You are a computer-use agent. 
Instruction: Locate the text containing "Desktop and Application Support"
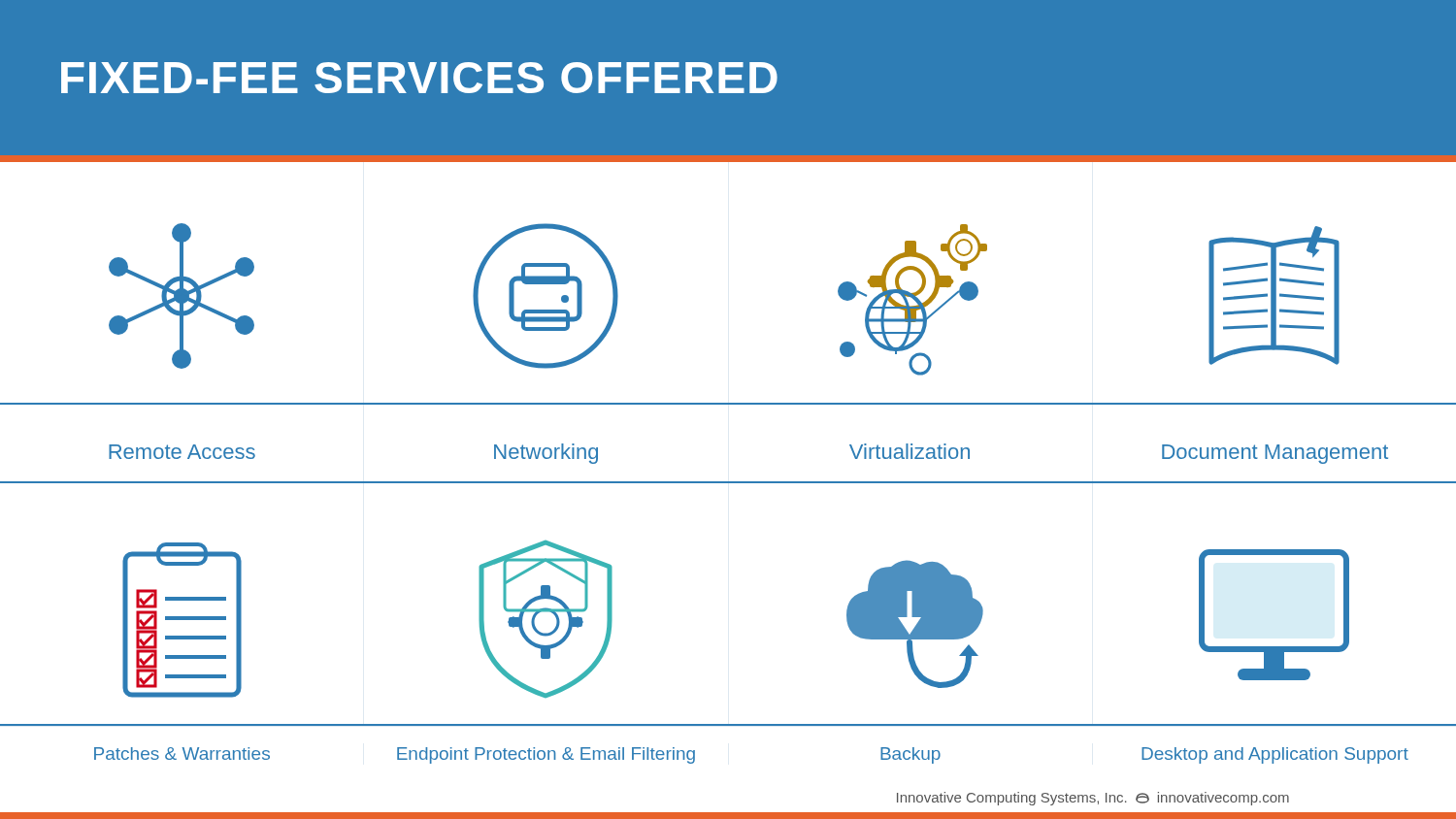coord(1274,753)
